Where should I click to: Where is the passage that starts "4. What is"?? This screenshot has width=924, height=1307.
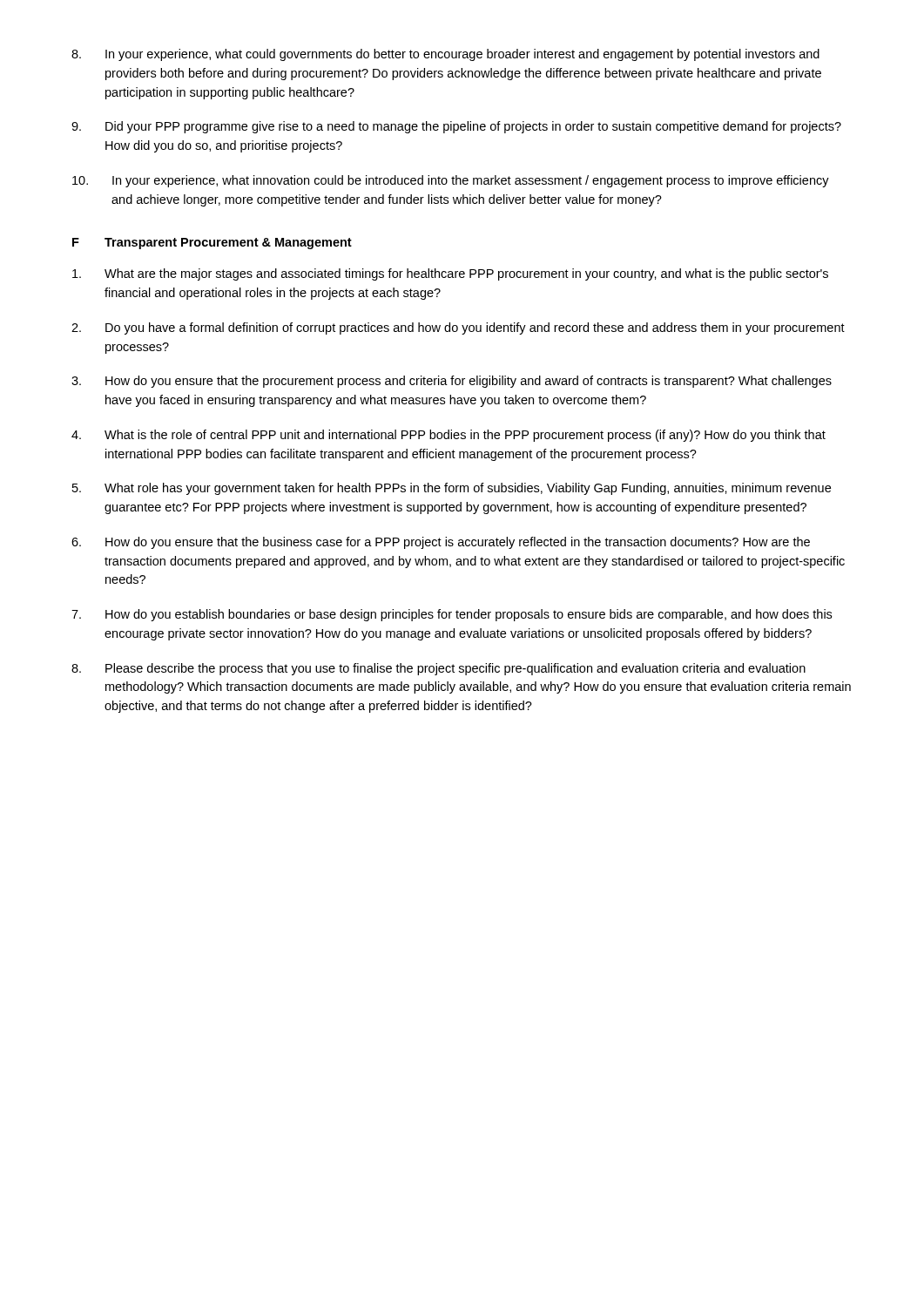(462, 445)
